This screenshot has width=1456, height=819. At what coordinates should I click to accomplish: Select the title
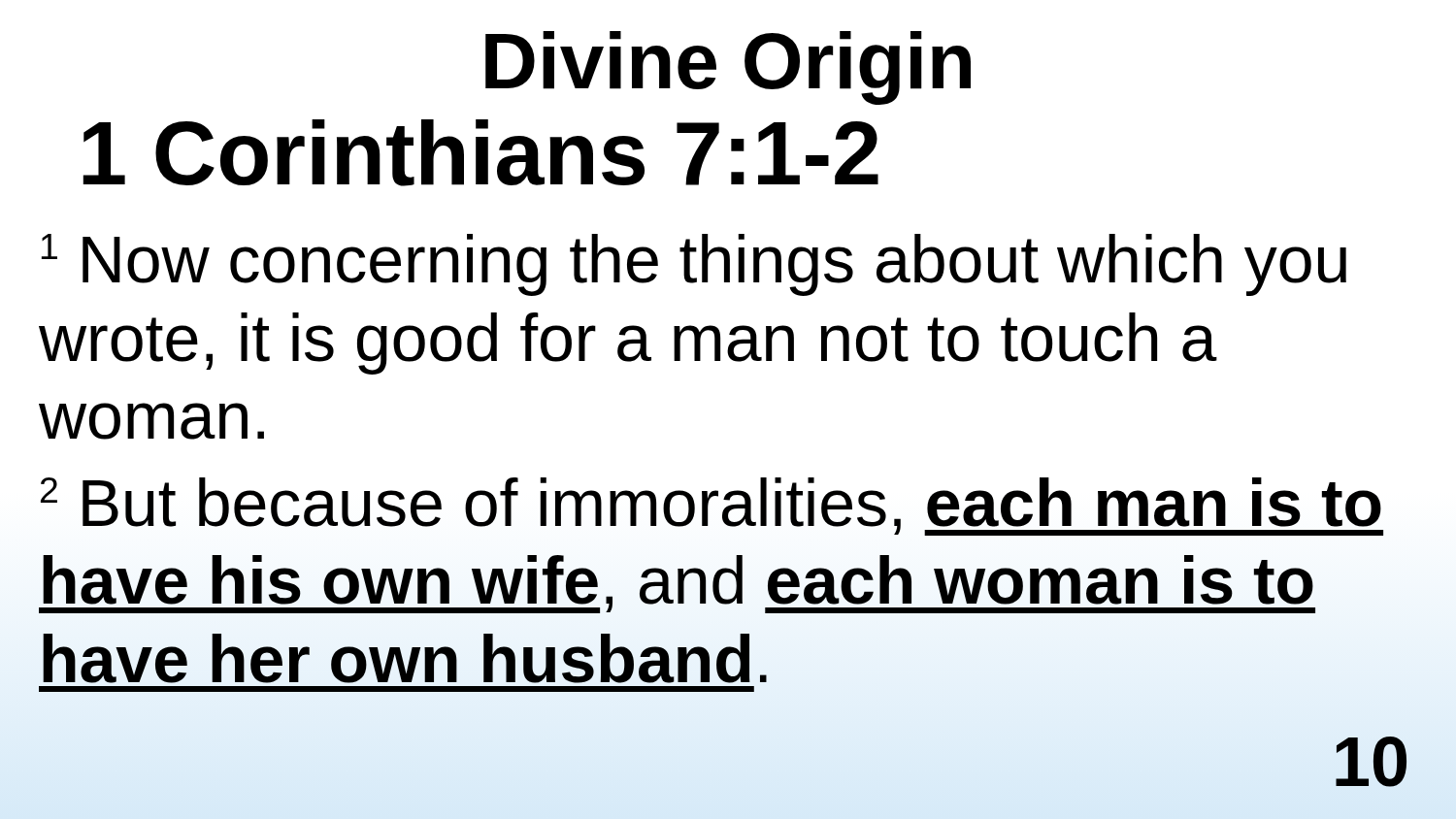pos(728,61)
